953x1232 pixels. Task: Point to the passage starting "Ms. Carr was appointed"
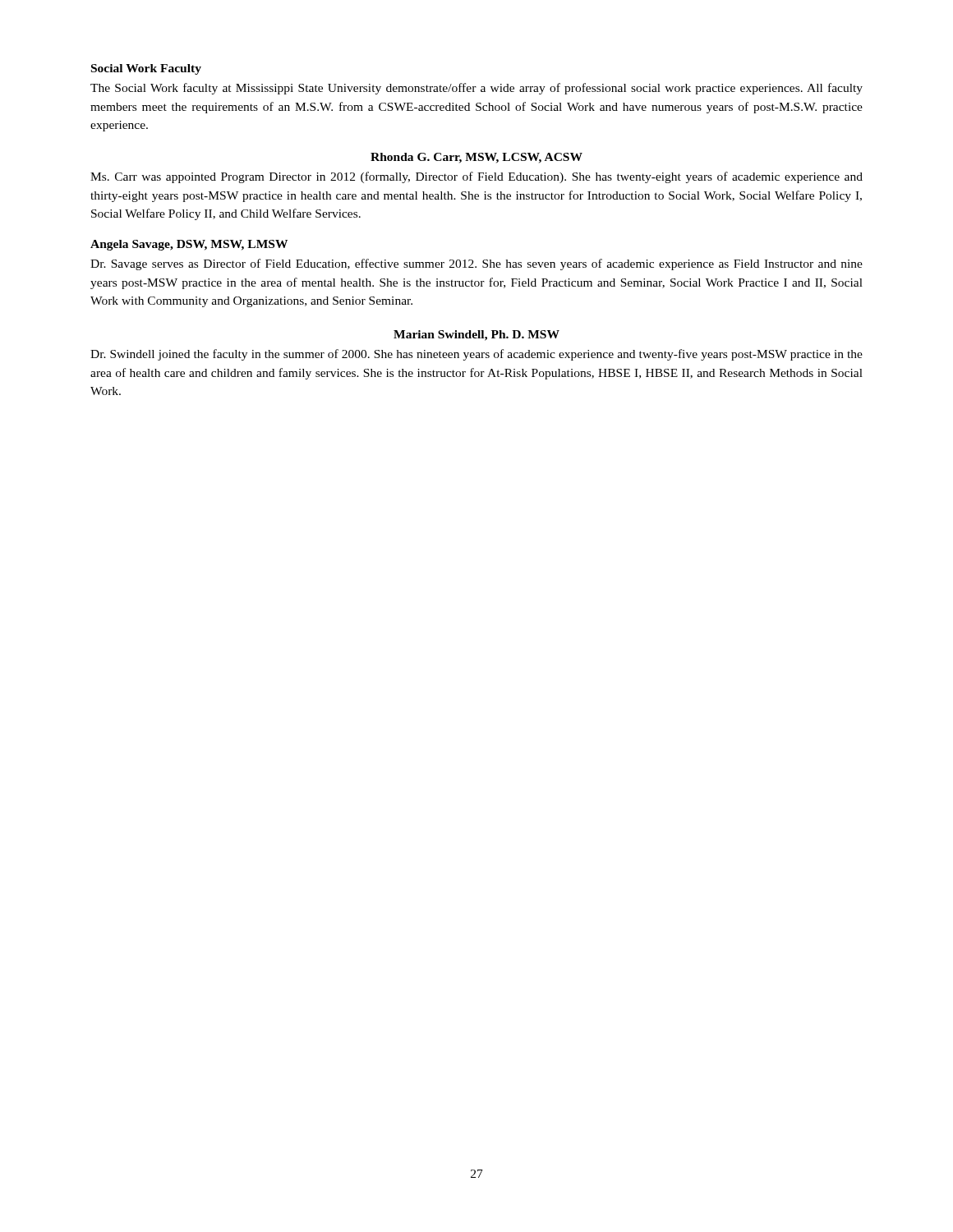tap(476, 195)
